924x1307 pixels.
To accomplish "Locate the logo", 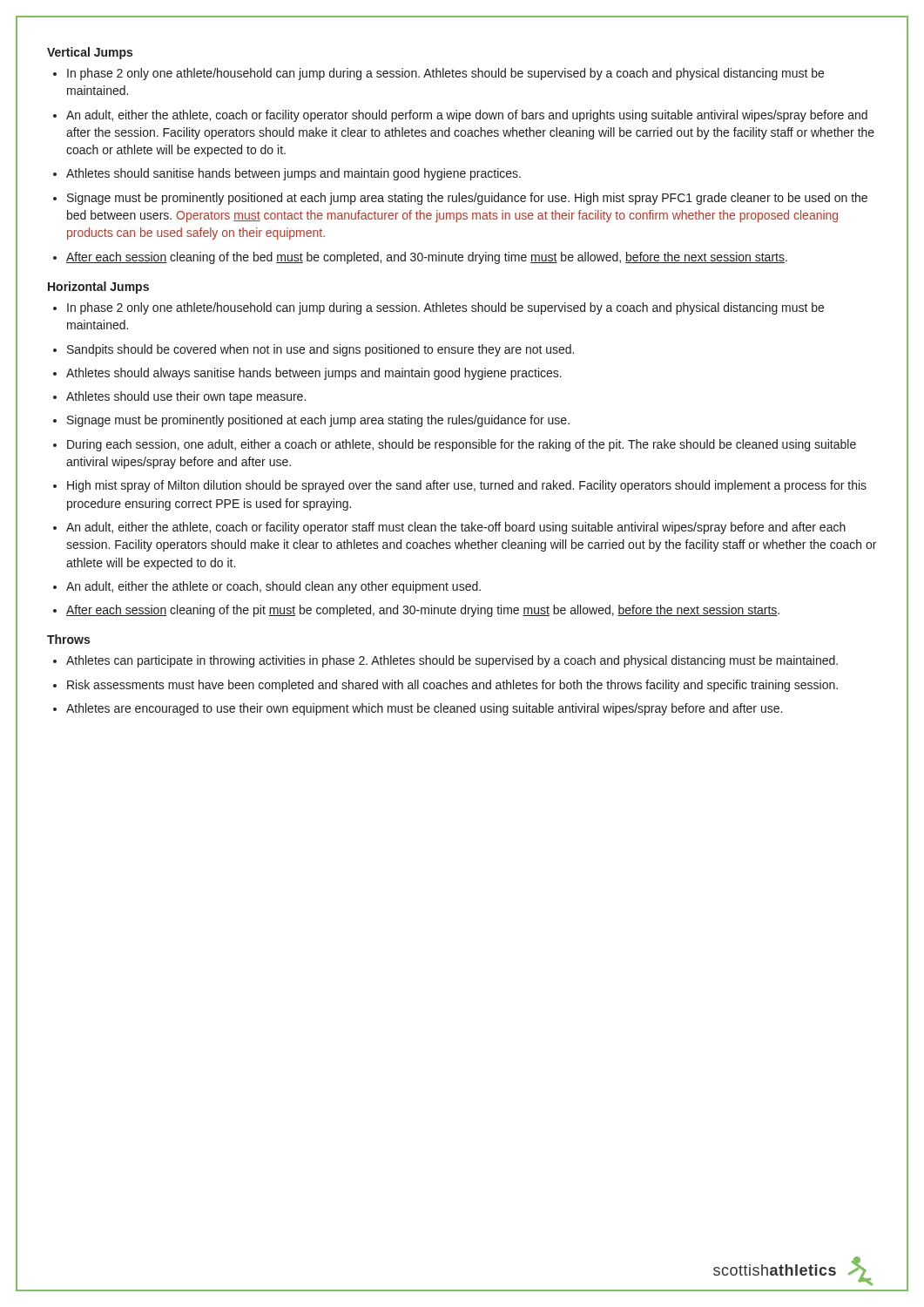I will (x=795, y=1270).
